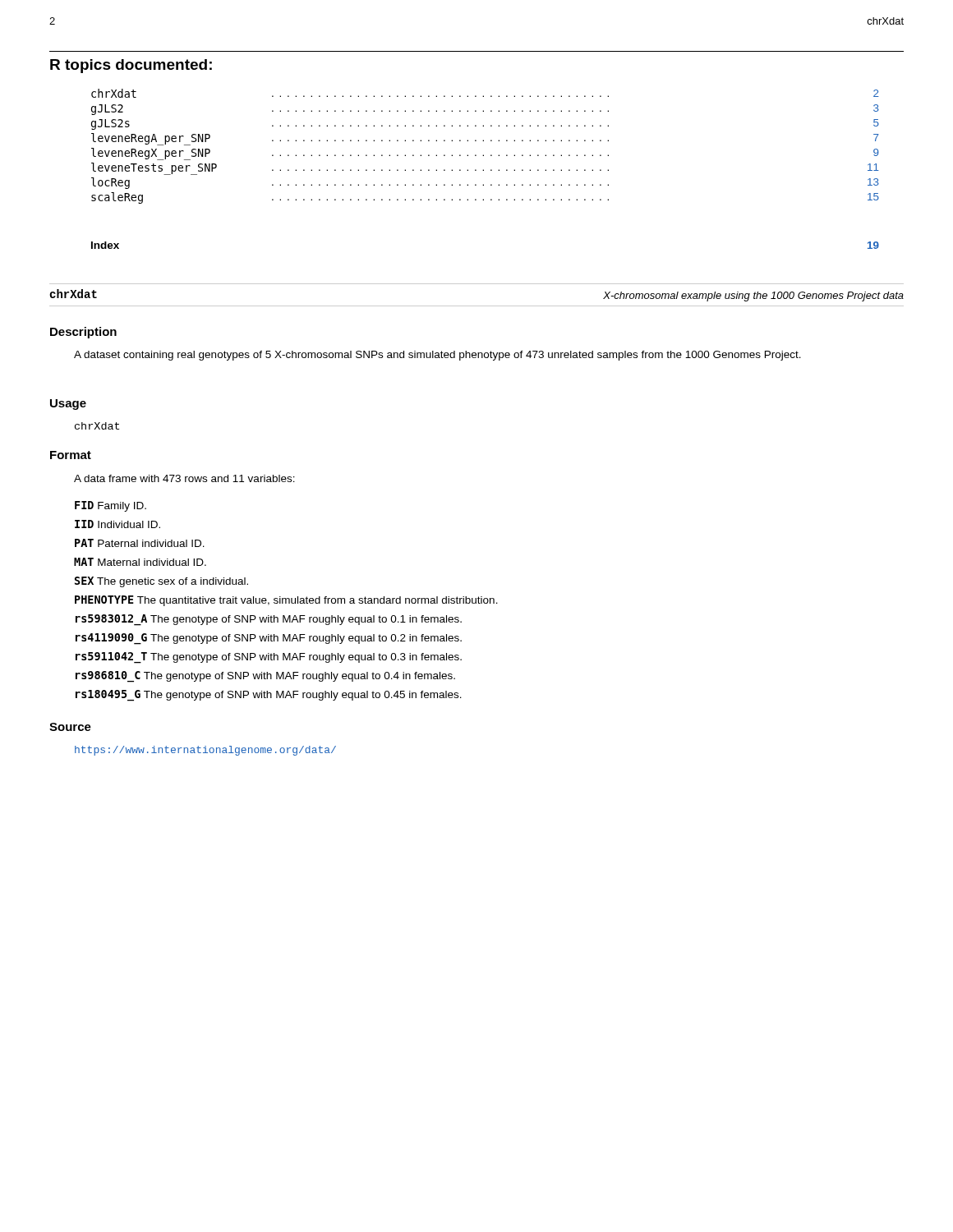The width and height of the screenshot is (953, 1232).
Task: Find the block on this page that starts "PHENOTYPE The quantitative"
Action: [x=489, y=600]
